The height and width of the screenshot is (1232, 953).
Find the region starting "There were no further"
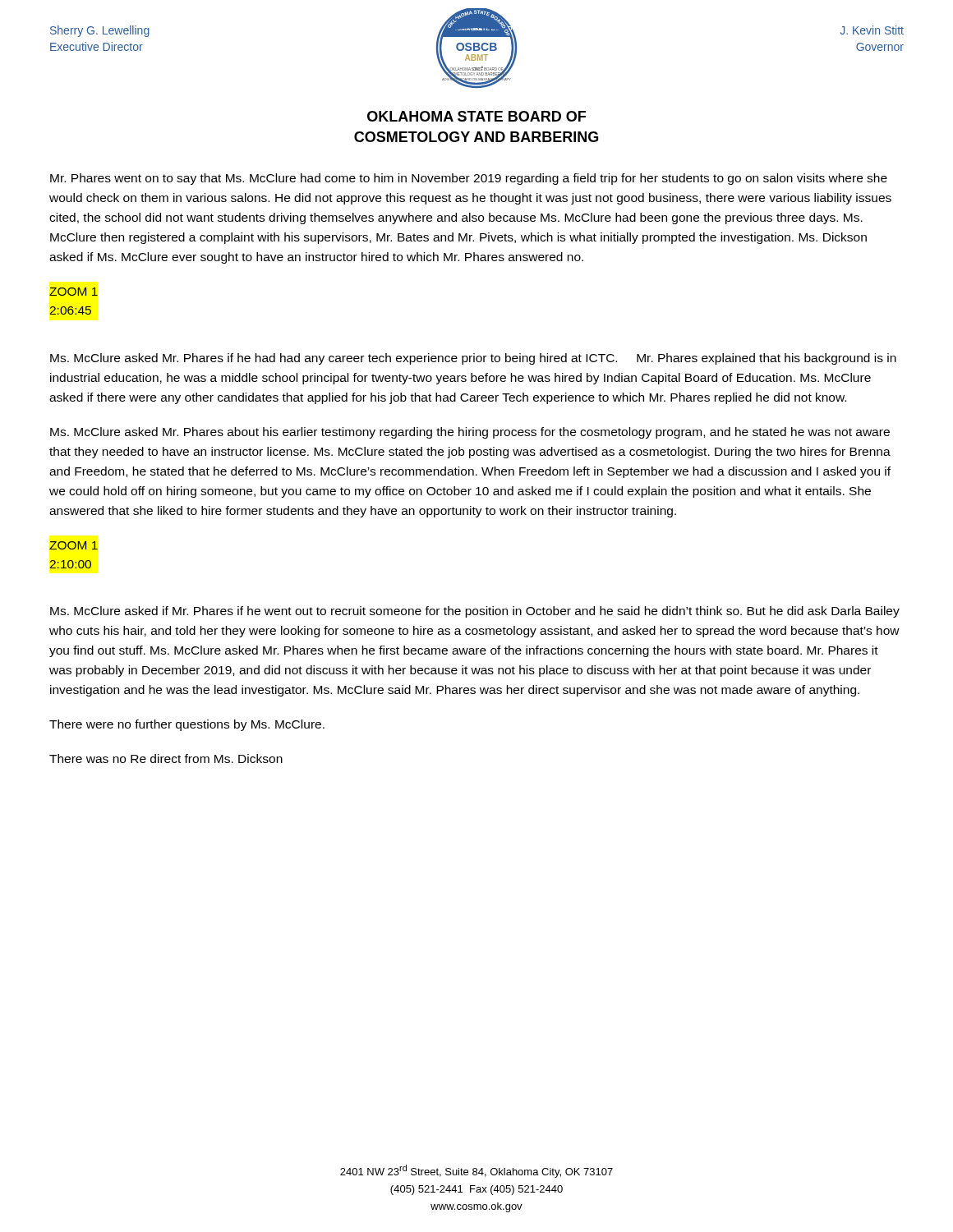pos(187,724)
